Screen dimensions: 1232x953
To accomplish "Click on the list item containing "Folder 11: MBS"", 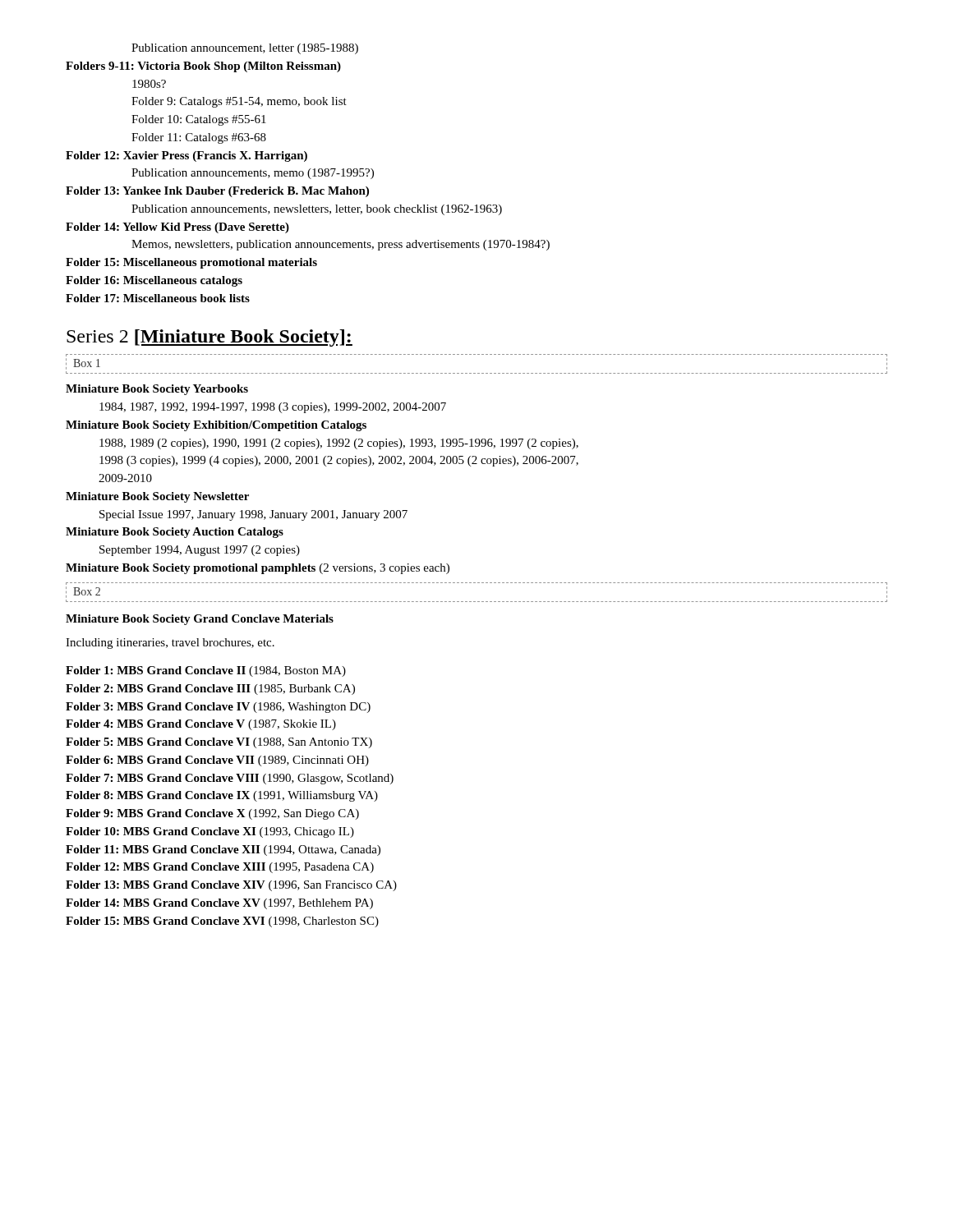I will point(223,849).
